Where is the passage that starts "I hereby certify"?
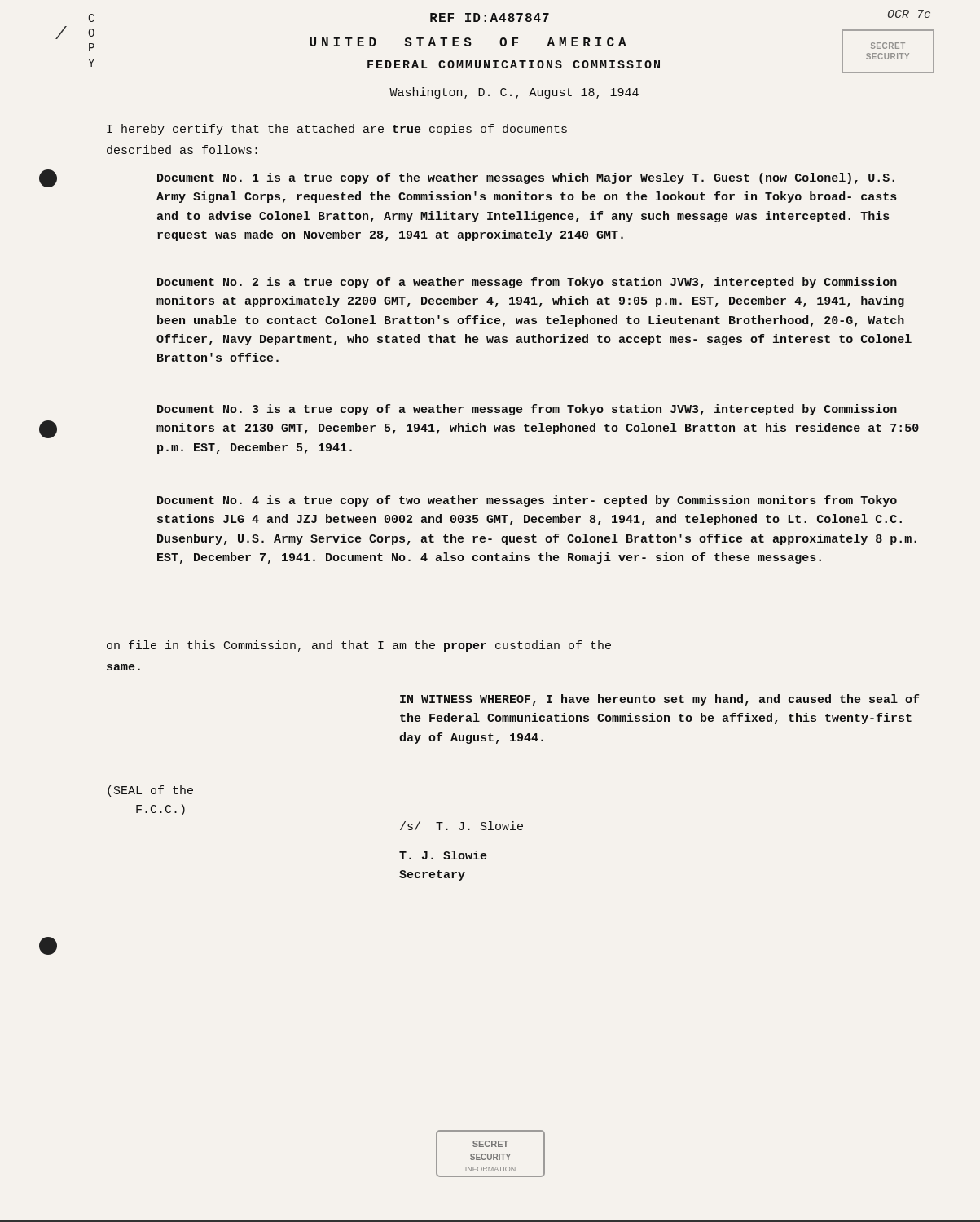This screenshot has height=1222, width=980. tap(337, 130)
